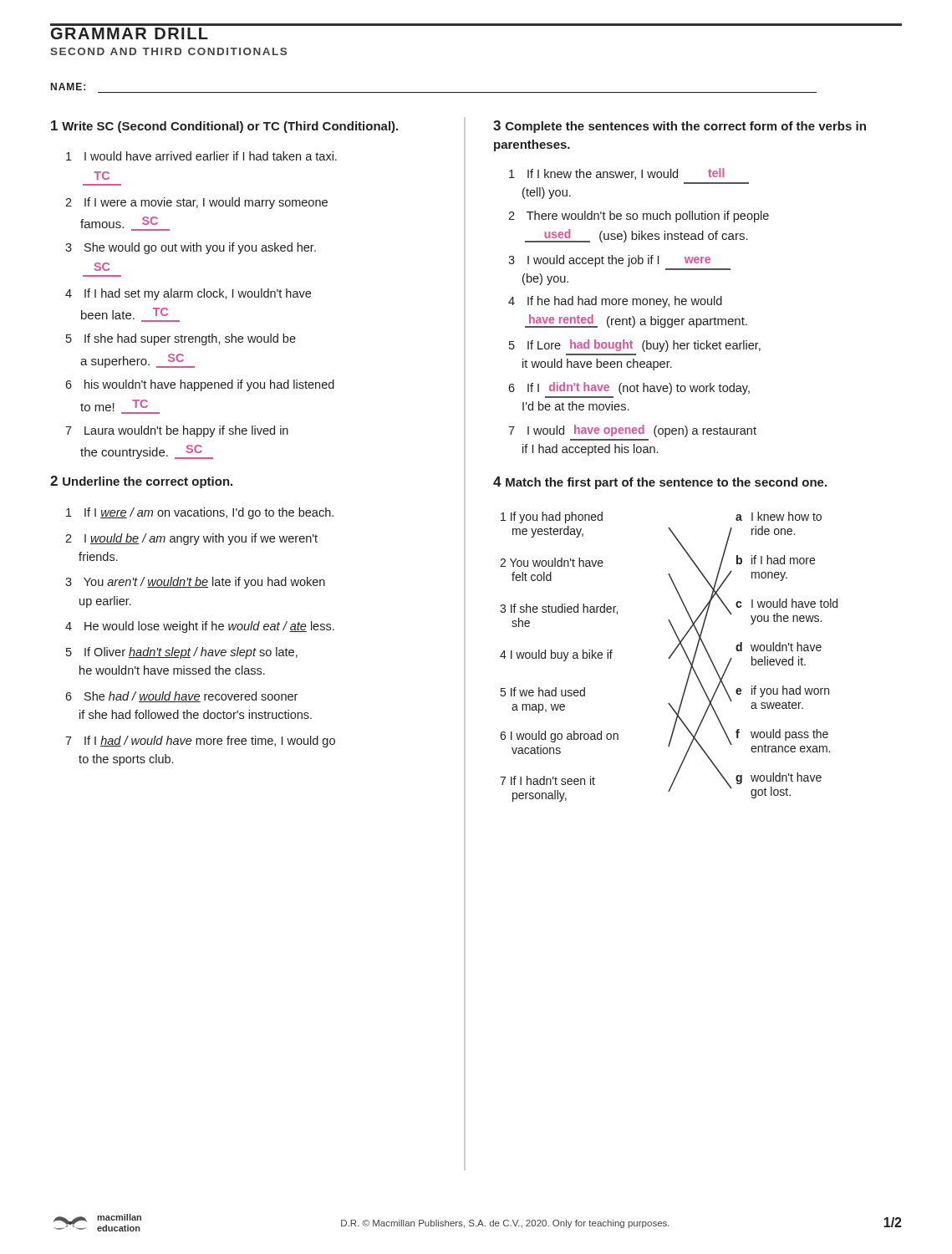Find the infographic
952x1254 pixels.
pyautogui.click(x=702, y=672)
